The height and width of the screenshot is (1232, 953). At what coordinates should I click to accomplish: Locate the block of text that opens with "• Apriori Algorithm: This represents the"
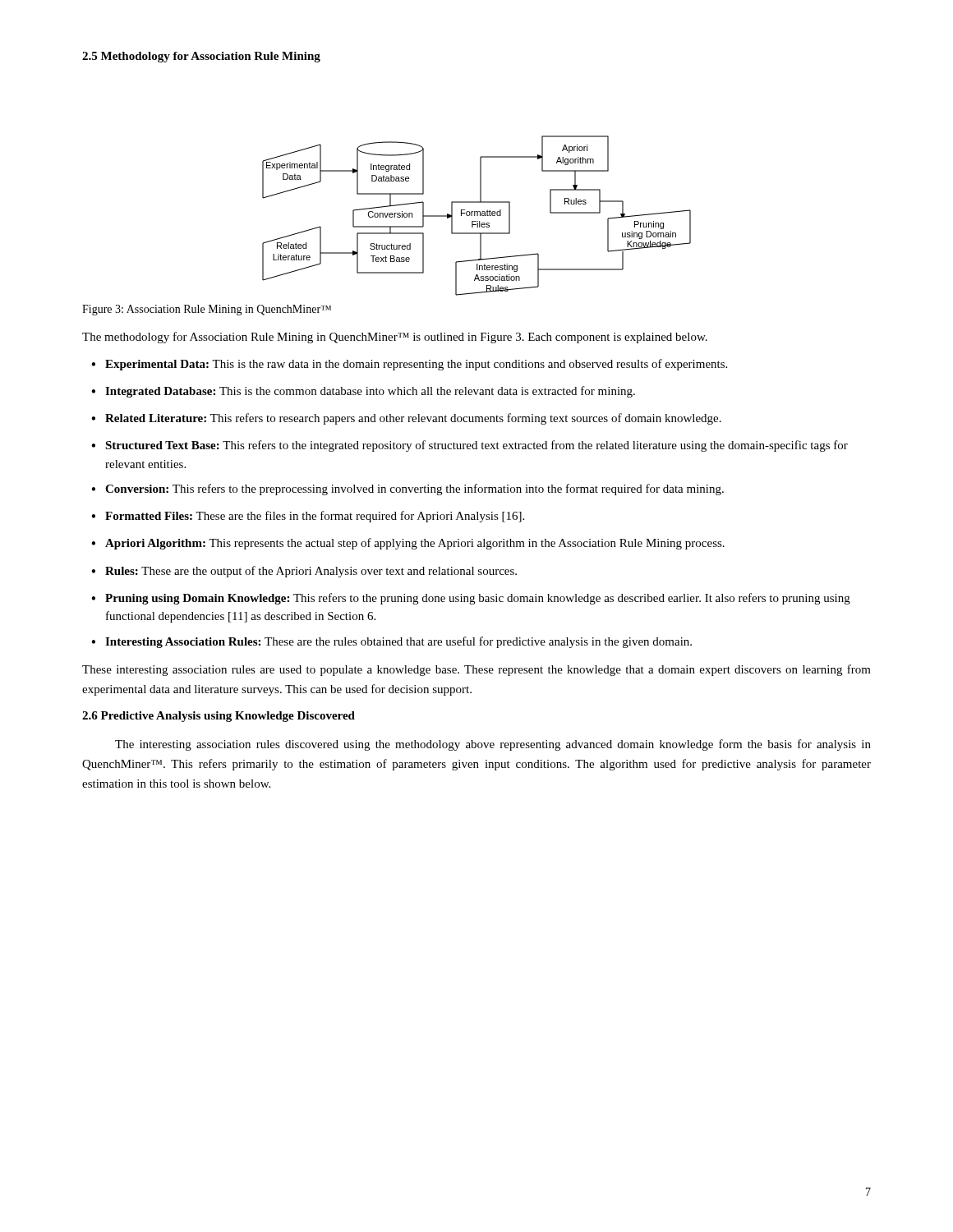click(x=476, y=545)
